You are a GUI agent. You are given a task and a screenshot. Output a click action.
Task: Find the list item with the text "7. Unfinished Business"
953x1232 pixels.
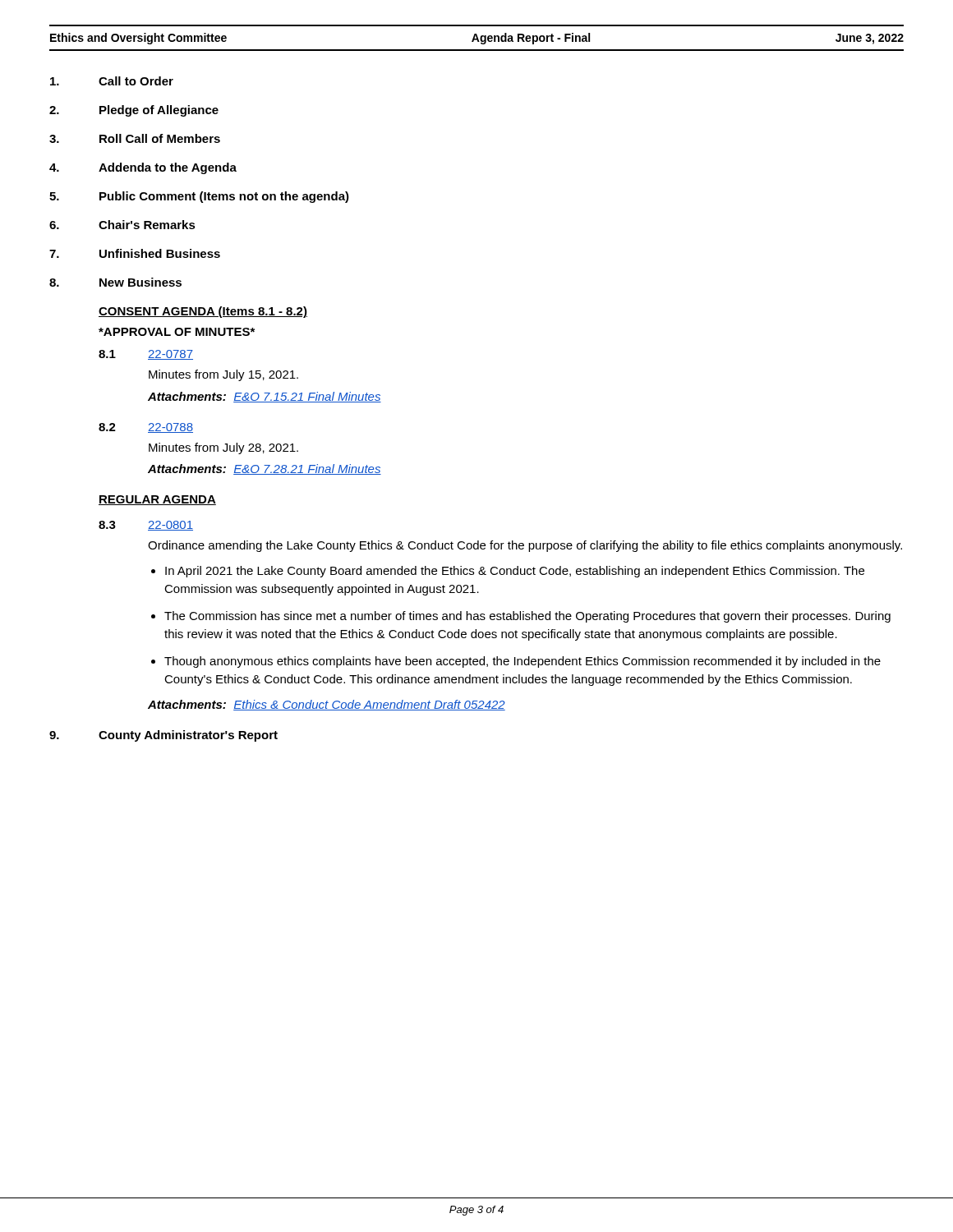pos(135,253)
